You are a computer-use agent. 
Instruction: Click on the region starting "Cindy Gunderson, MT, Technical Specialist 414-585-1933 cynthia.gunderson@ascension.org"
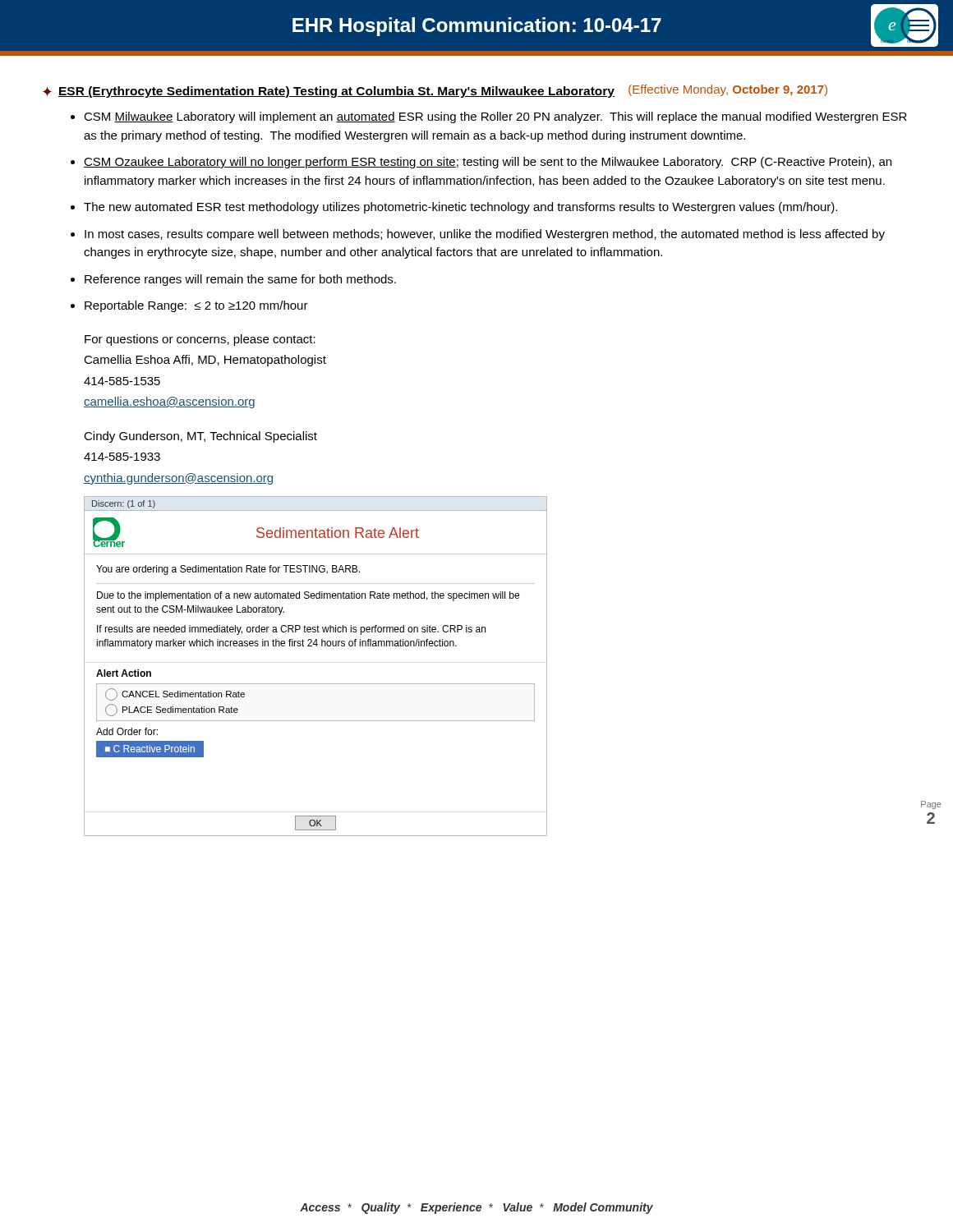[200, 437]
